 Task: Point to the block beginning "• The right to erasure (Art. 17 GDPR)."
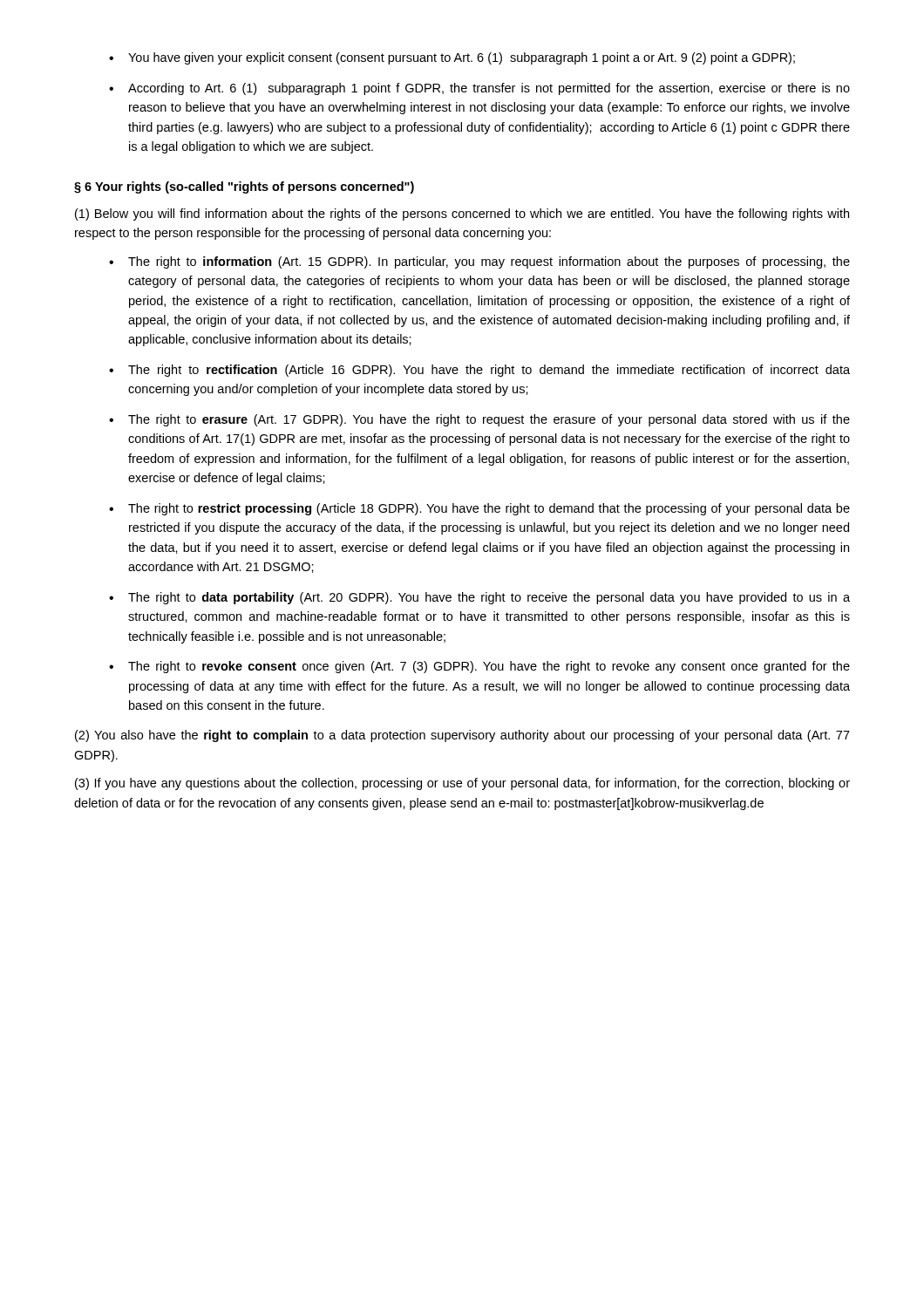click(x=479, y=449)
